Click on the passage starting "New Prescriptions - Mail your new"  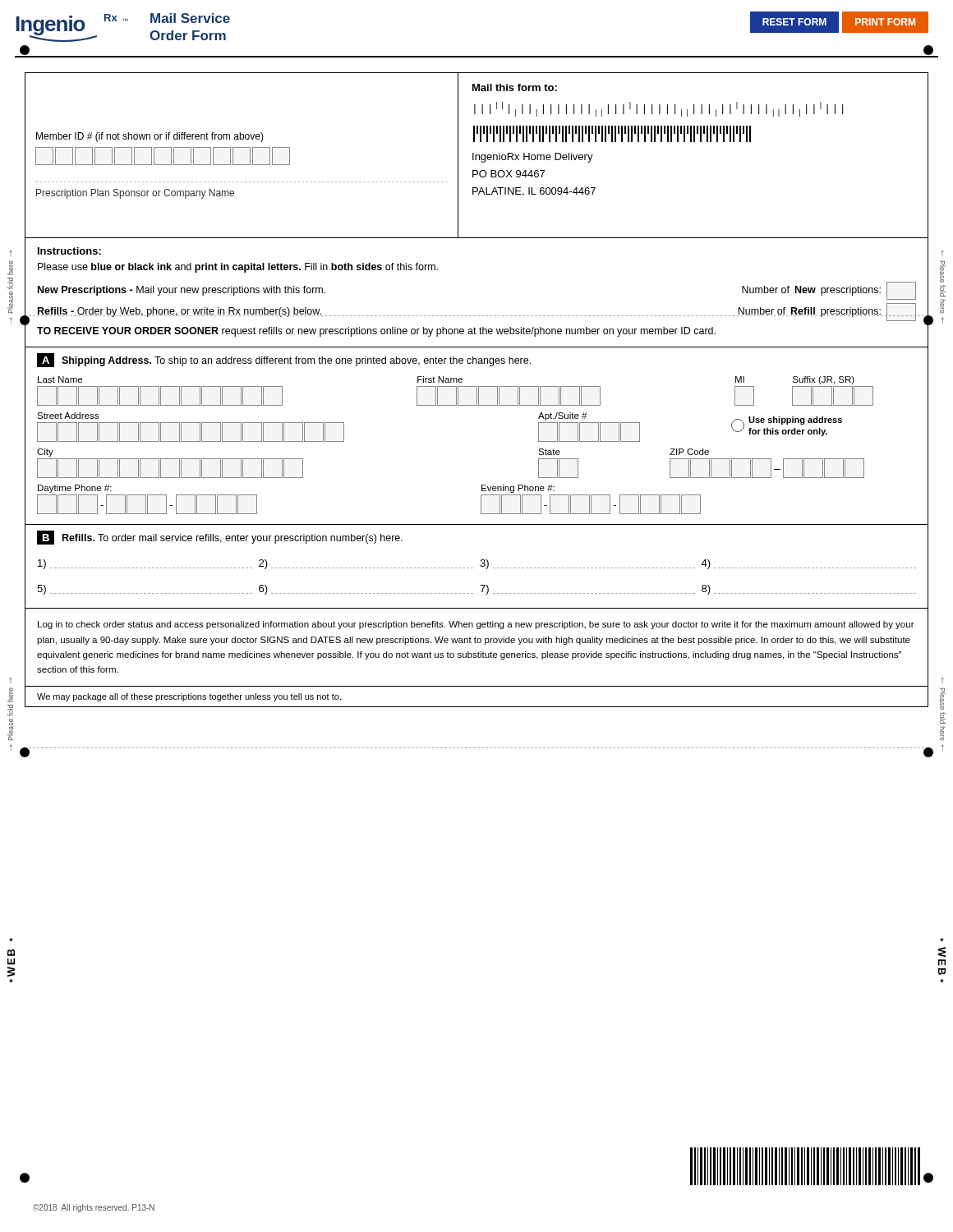point(161,290)
